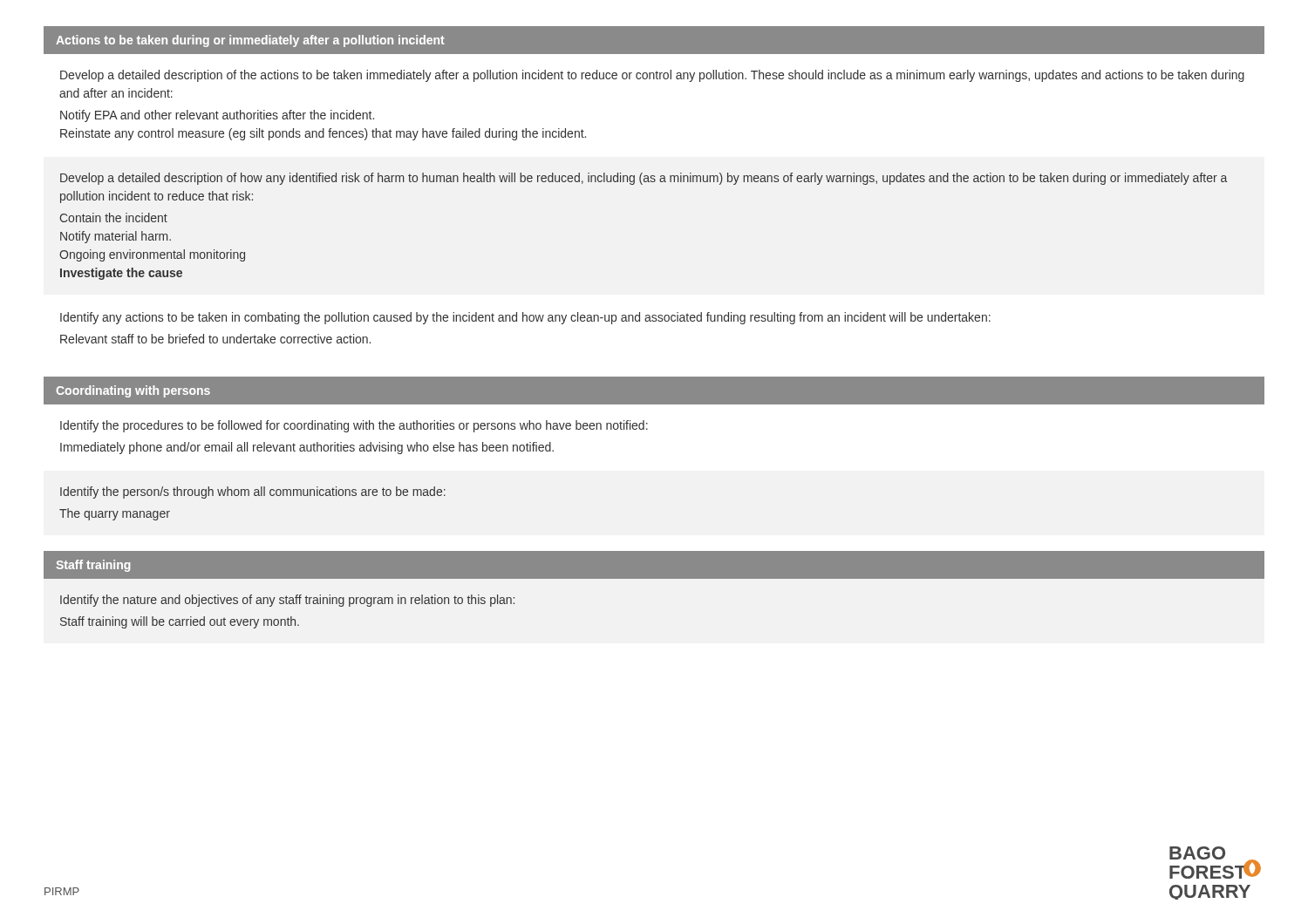Viewport: 1308px width, 924px height.
Task: Find the passage starting "Contain the incident"
Action: (113, 218)
